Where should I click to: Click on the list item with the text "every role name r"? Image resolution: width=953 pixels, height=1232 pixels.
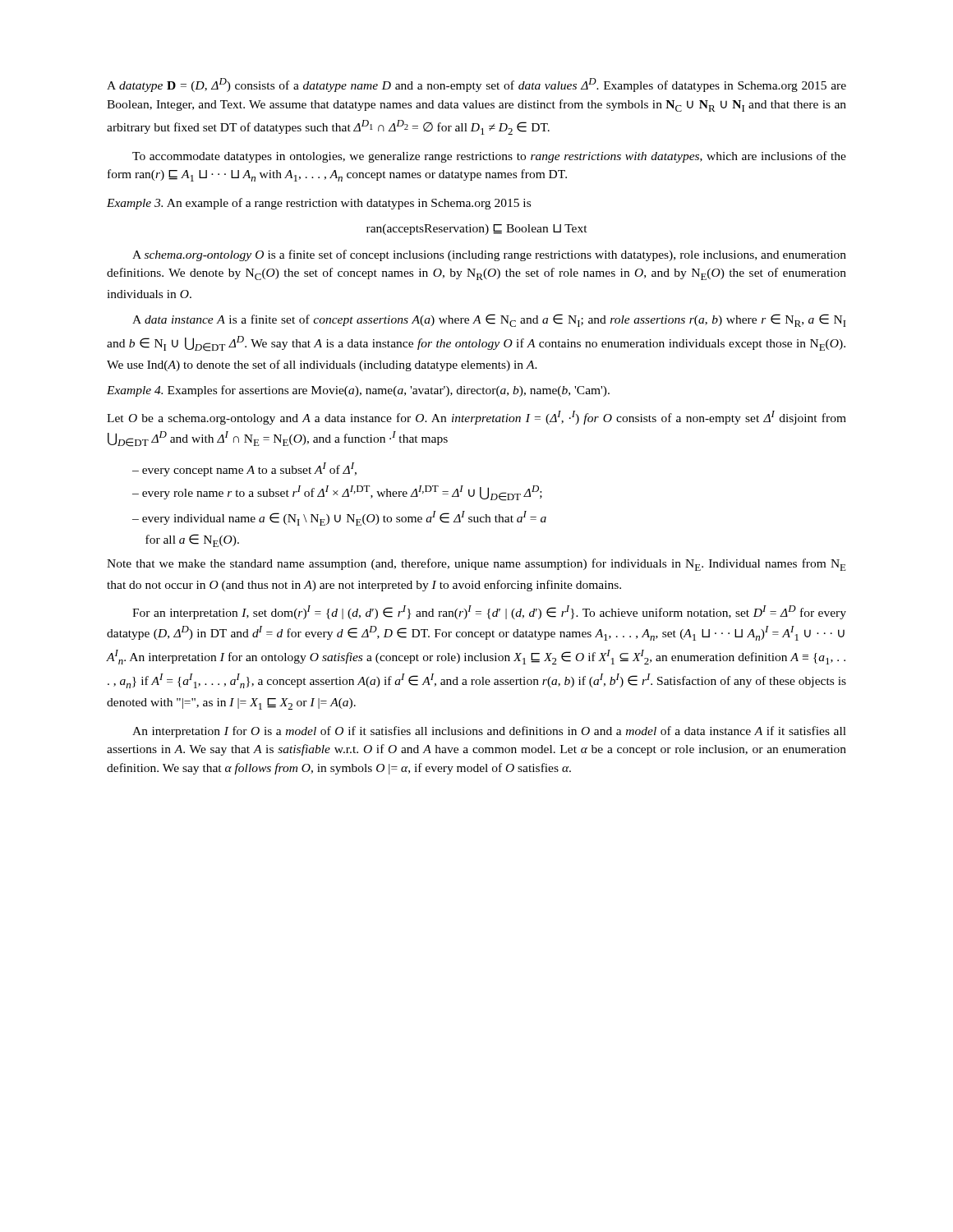(342, 492)
